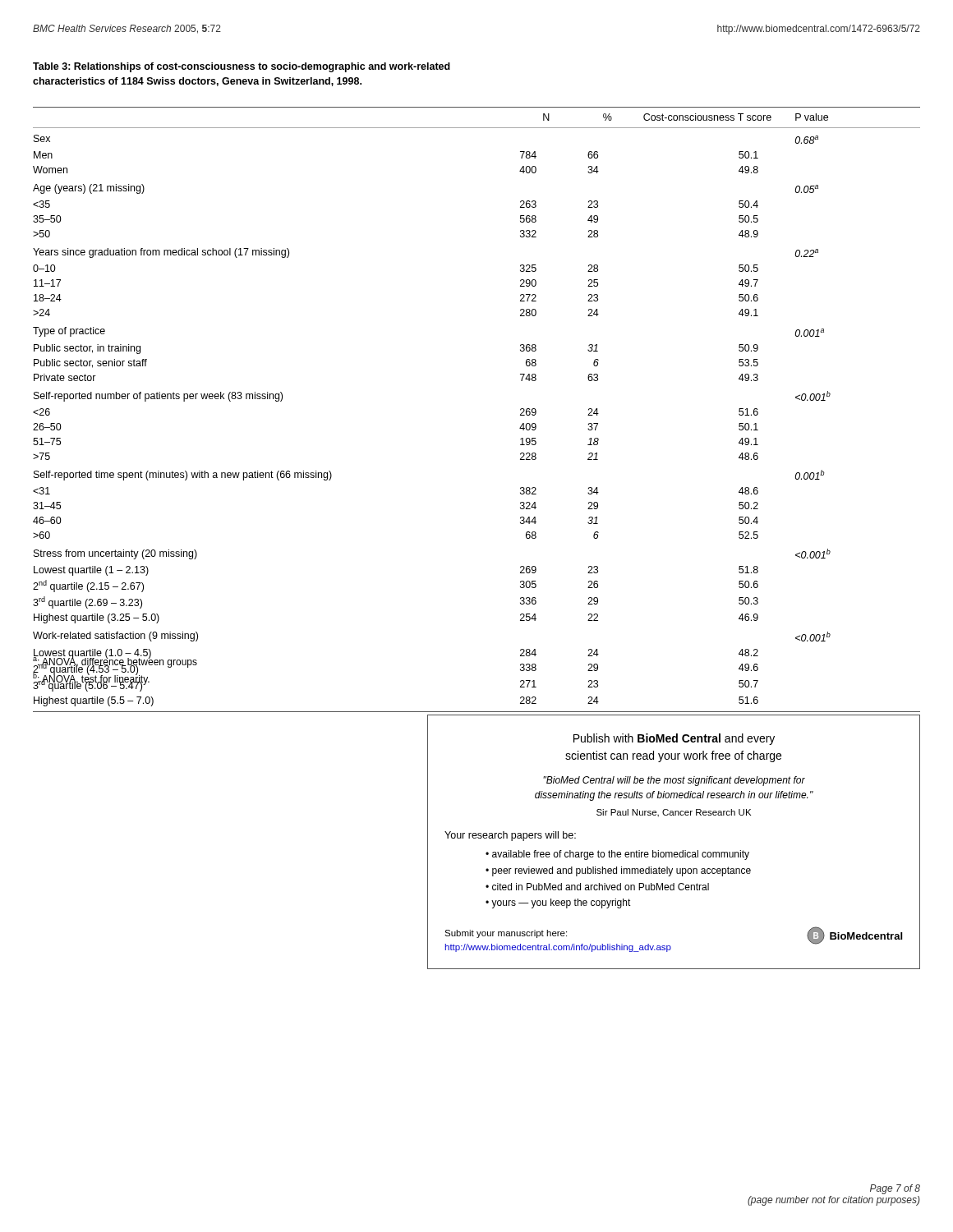
Task: Point to the text starting "a: ANOVA, difference between groups"
Action: pyautogui.click(x=115, y=670)
